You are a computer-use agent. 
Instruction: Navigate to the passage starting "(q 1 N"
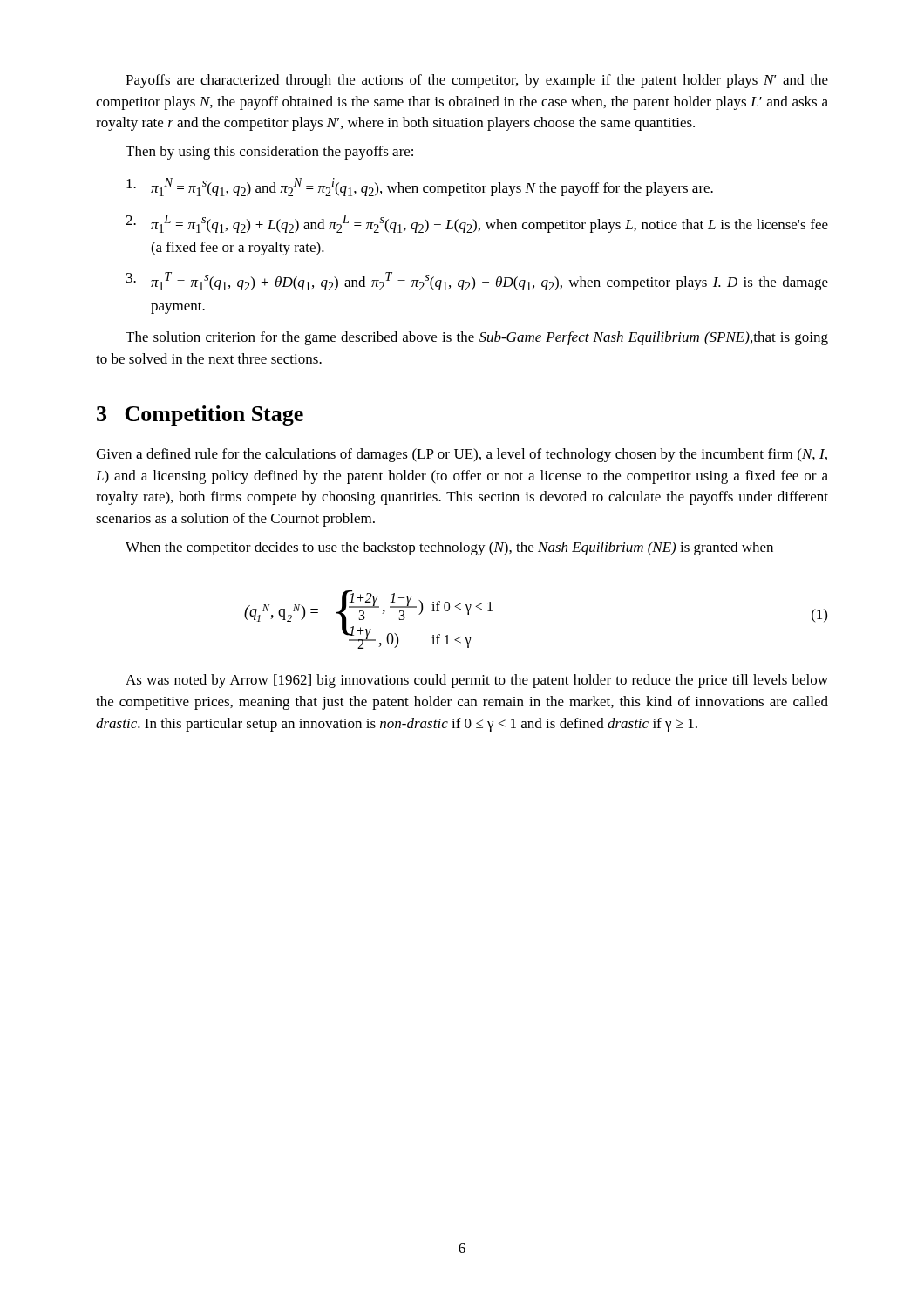tap(462, 614)
